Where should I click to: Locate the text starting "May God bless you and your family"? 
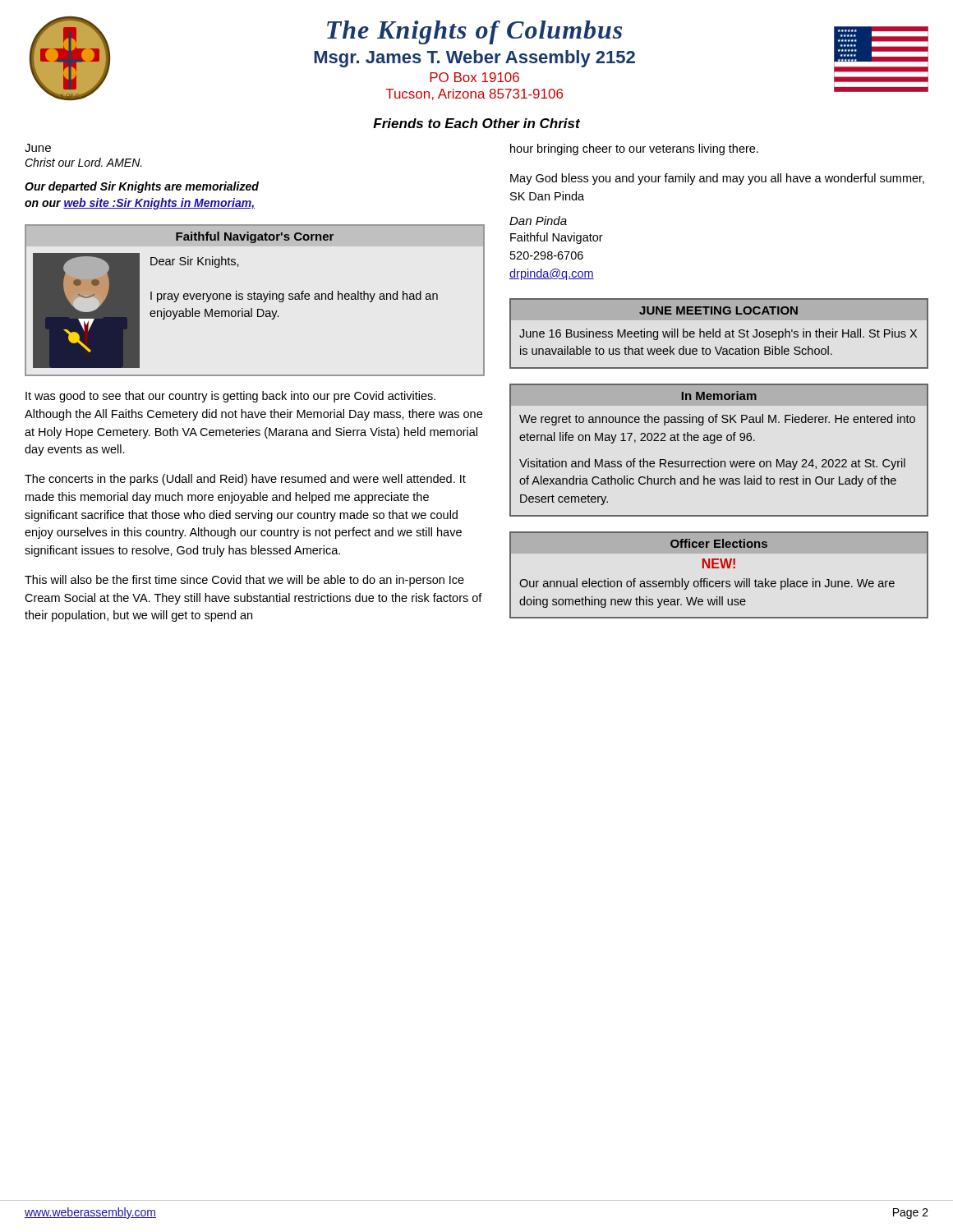719,188
